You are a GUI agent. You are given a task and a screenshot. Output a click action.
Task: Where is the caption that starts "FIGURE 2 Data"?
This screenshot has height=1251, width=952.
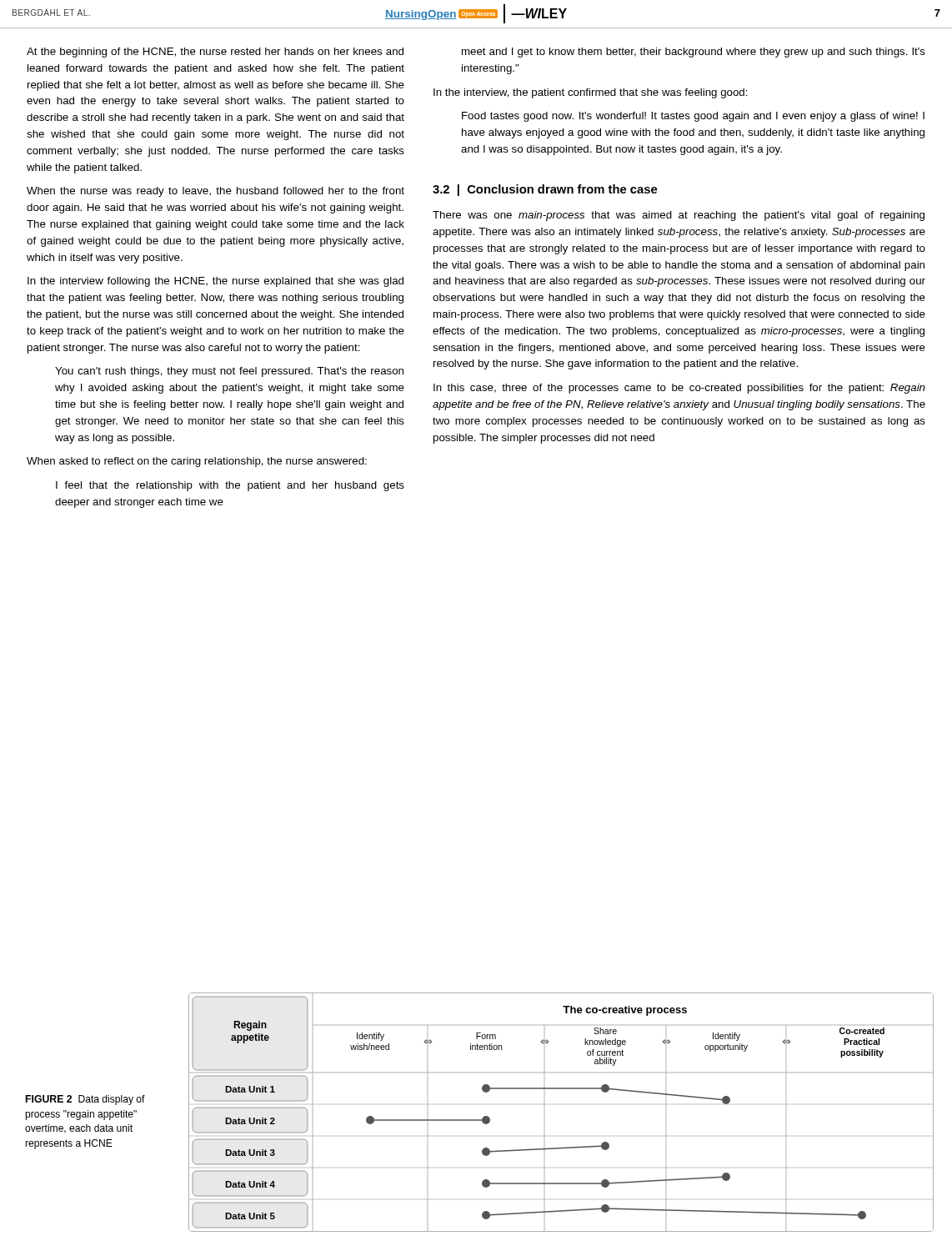pyautogui.click(x=85, y=1121)
